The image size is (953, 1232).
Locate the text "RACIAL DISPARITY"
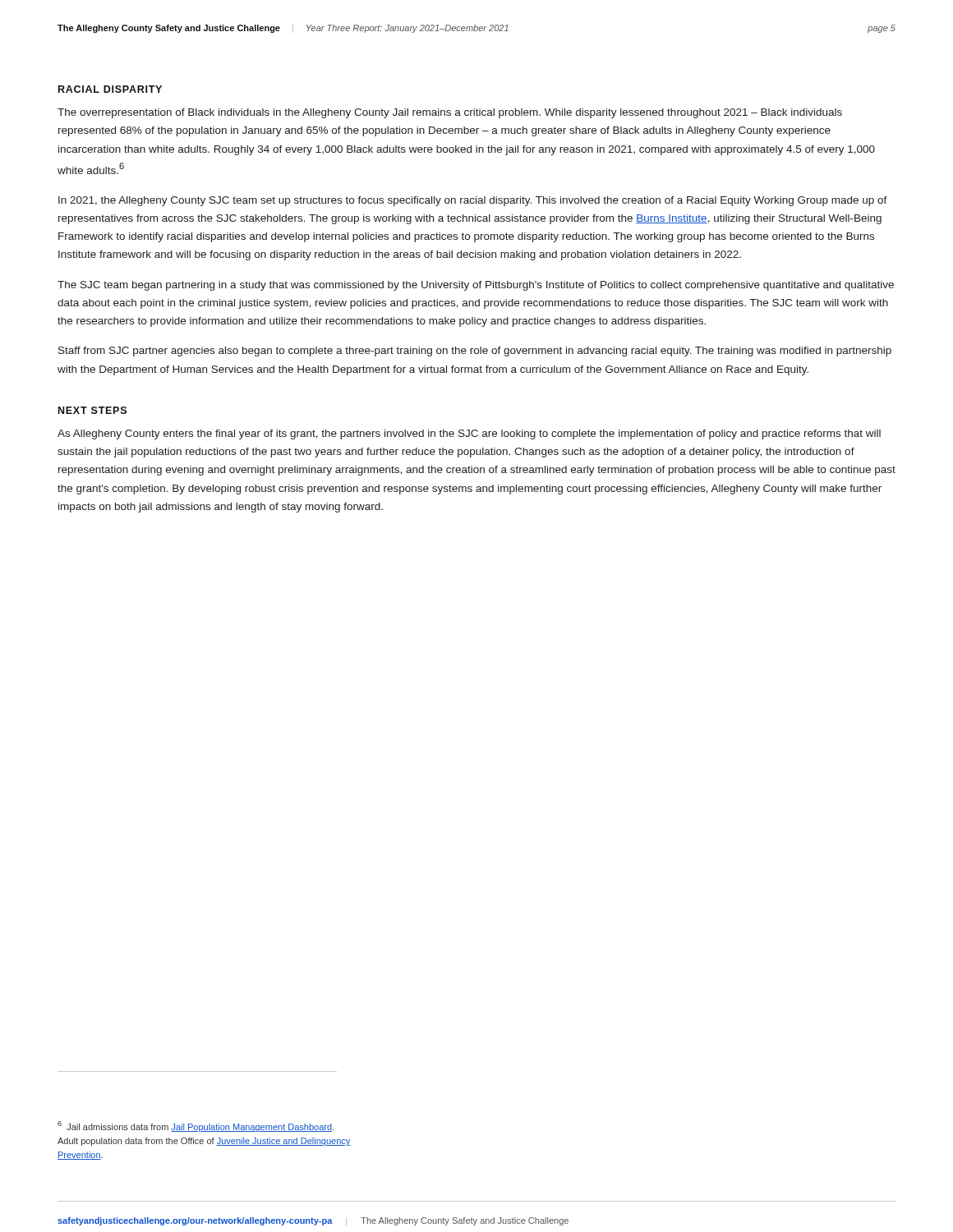(110, 90)
